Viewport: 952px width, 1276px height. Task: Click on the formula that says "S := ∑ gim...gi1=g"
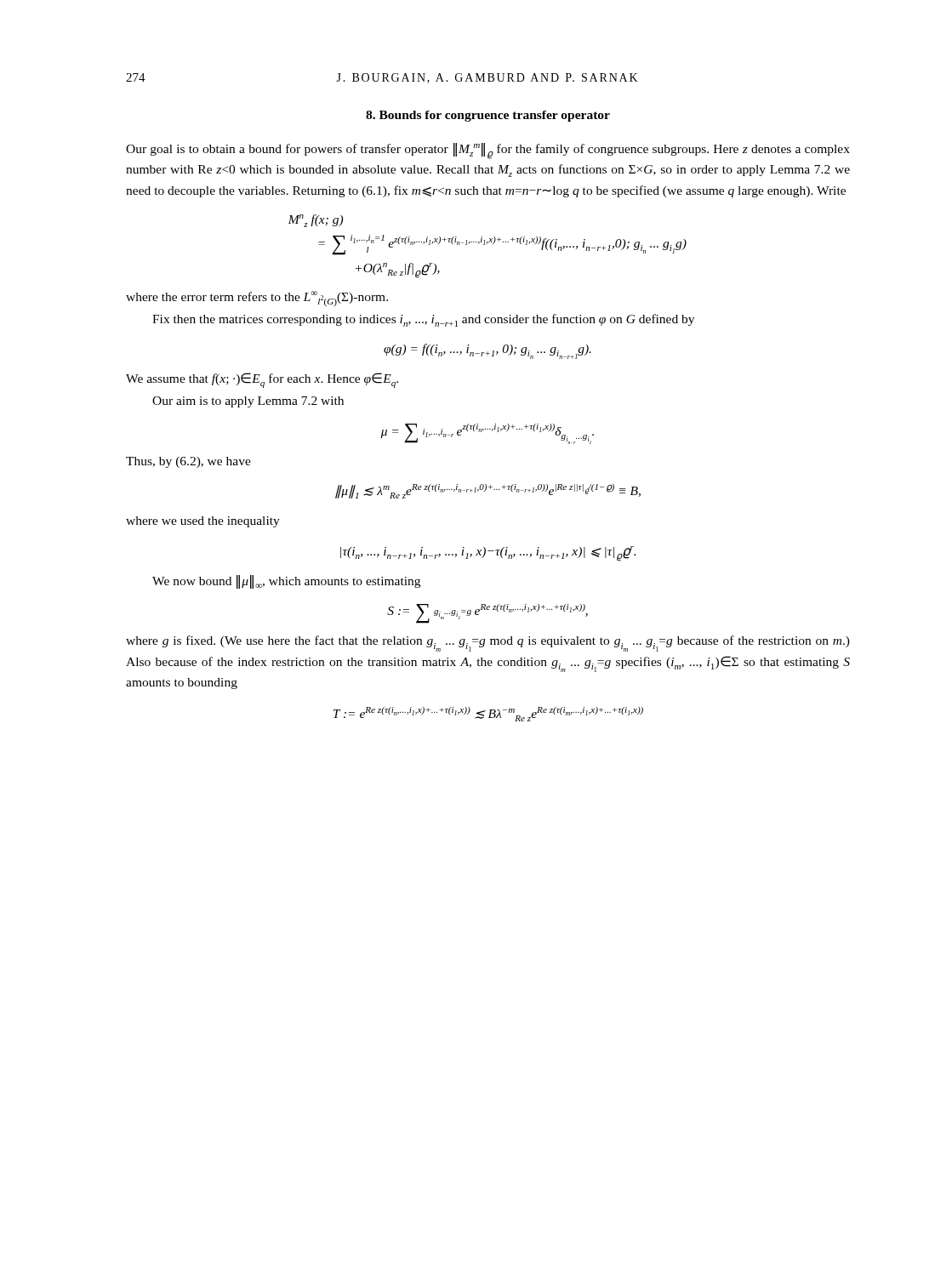click(x=488, y=611)
